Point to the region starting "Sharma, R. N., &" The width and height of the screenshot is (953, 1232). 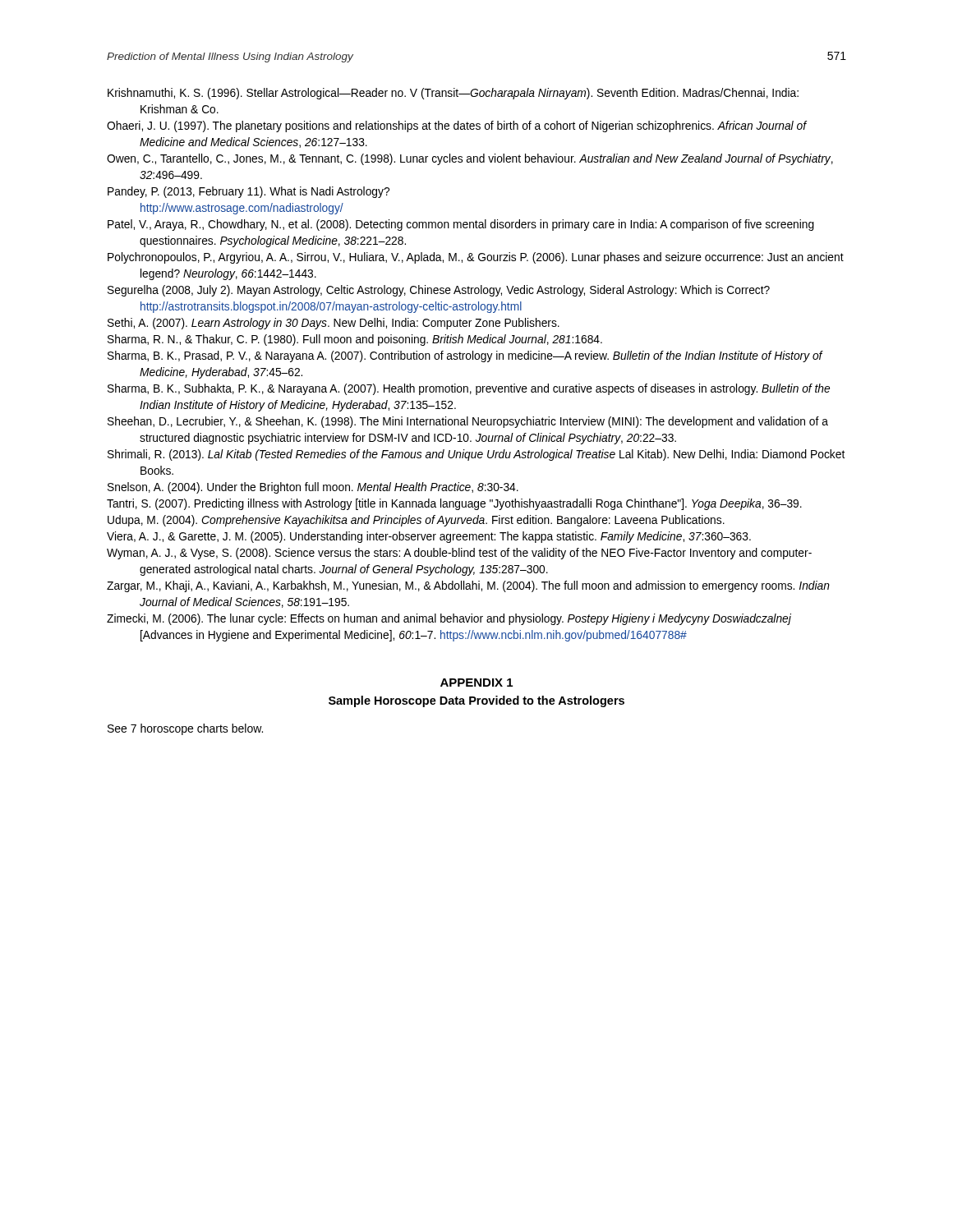(x=355, y=340)
